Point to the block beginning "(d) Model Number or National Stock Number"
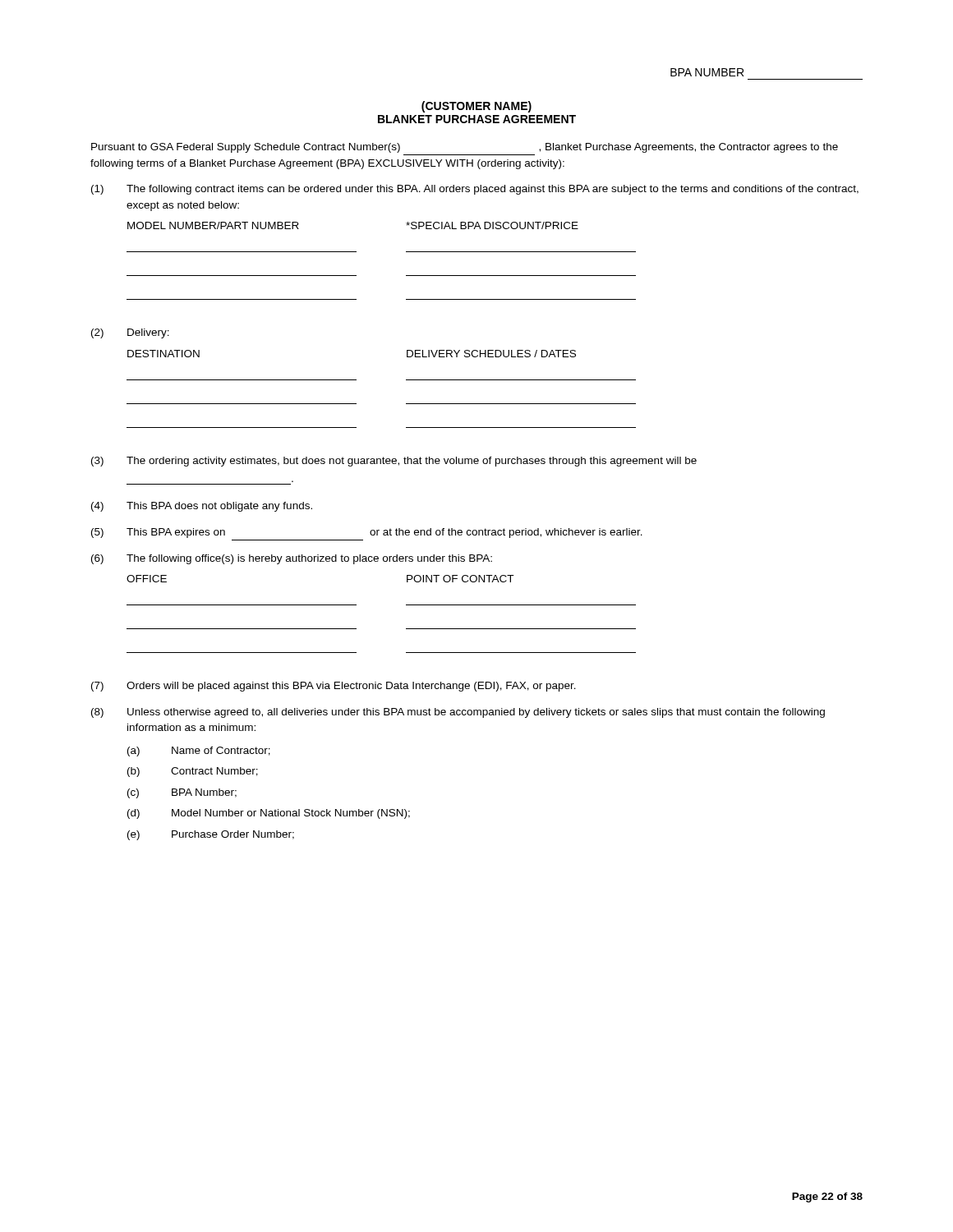 coord(269,814)
